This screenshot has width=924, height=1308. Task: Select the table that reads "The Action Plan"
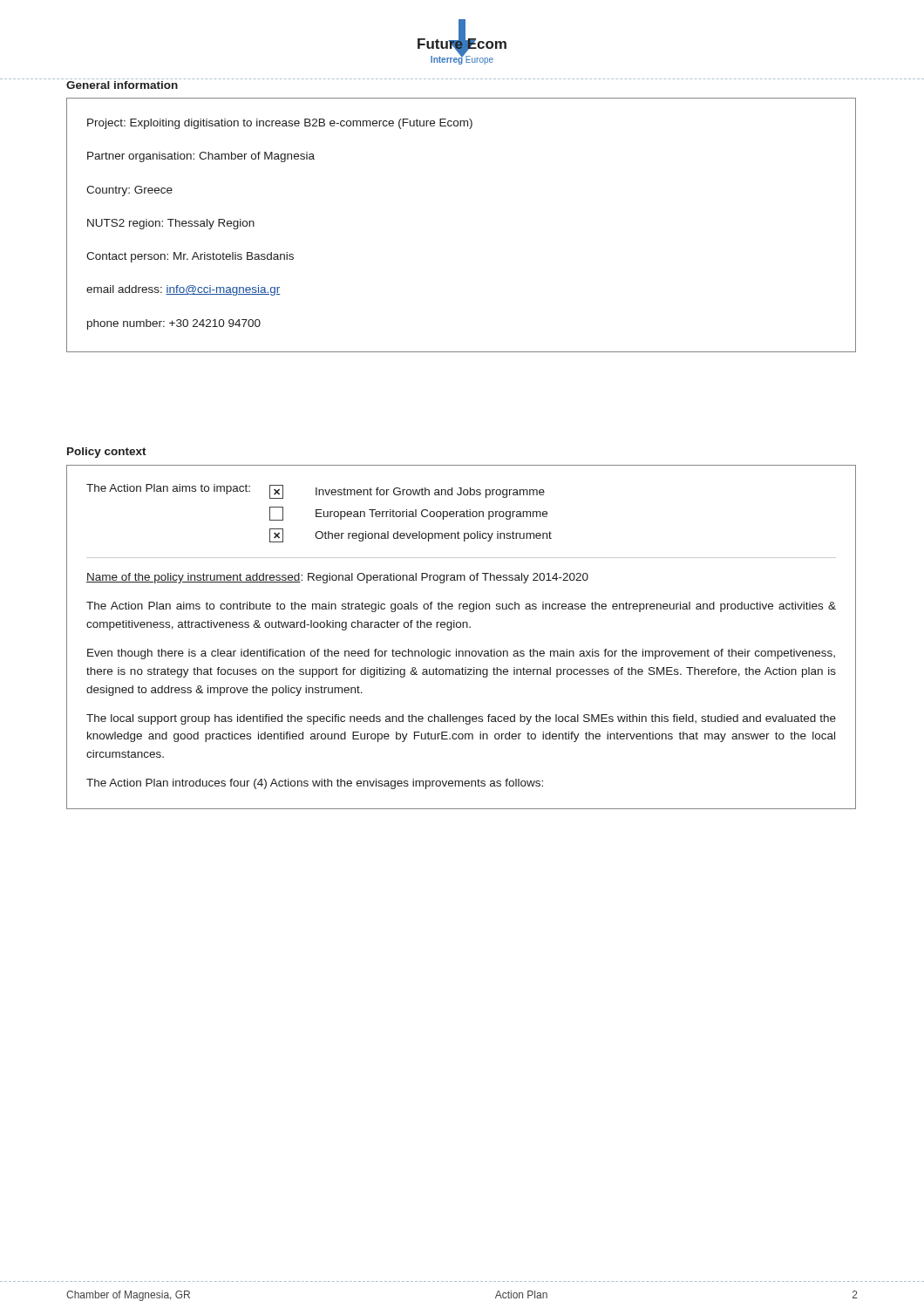461,637
